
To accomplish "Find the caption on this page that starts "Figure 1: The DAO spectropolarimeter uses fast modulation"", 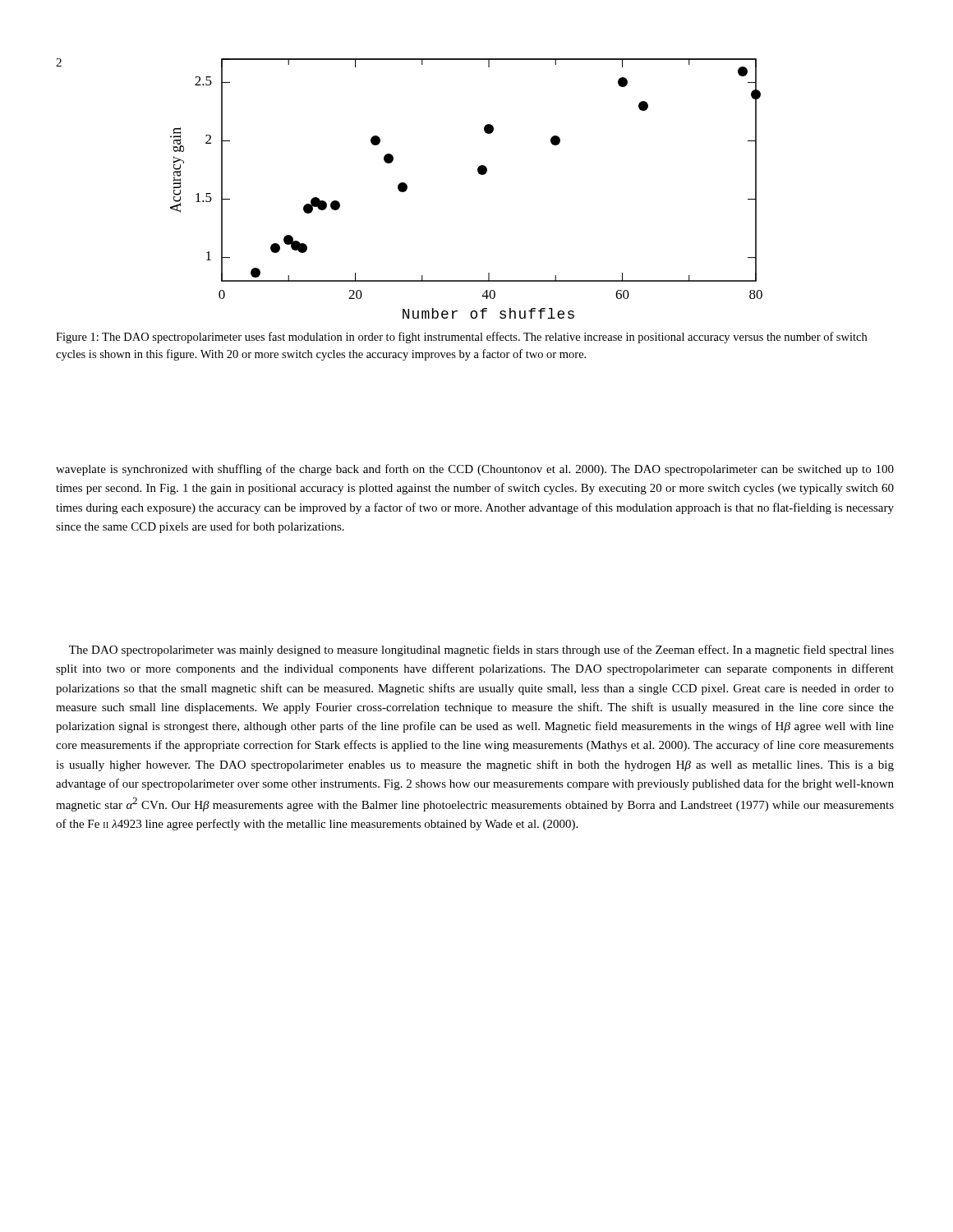I will [462, 345].
